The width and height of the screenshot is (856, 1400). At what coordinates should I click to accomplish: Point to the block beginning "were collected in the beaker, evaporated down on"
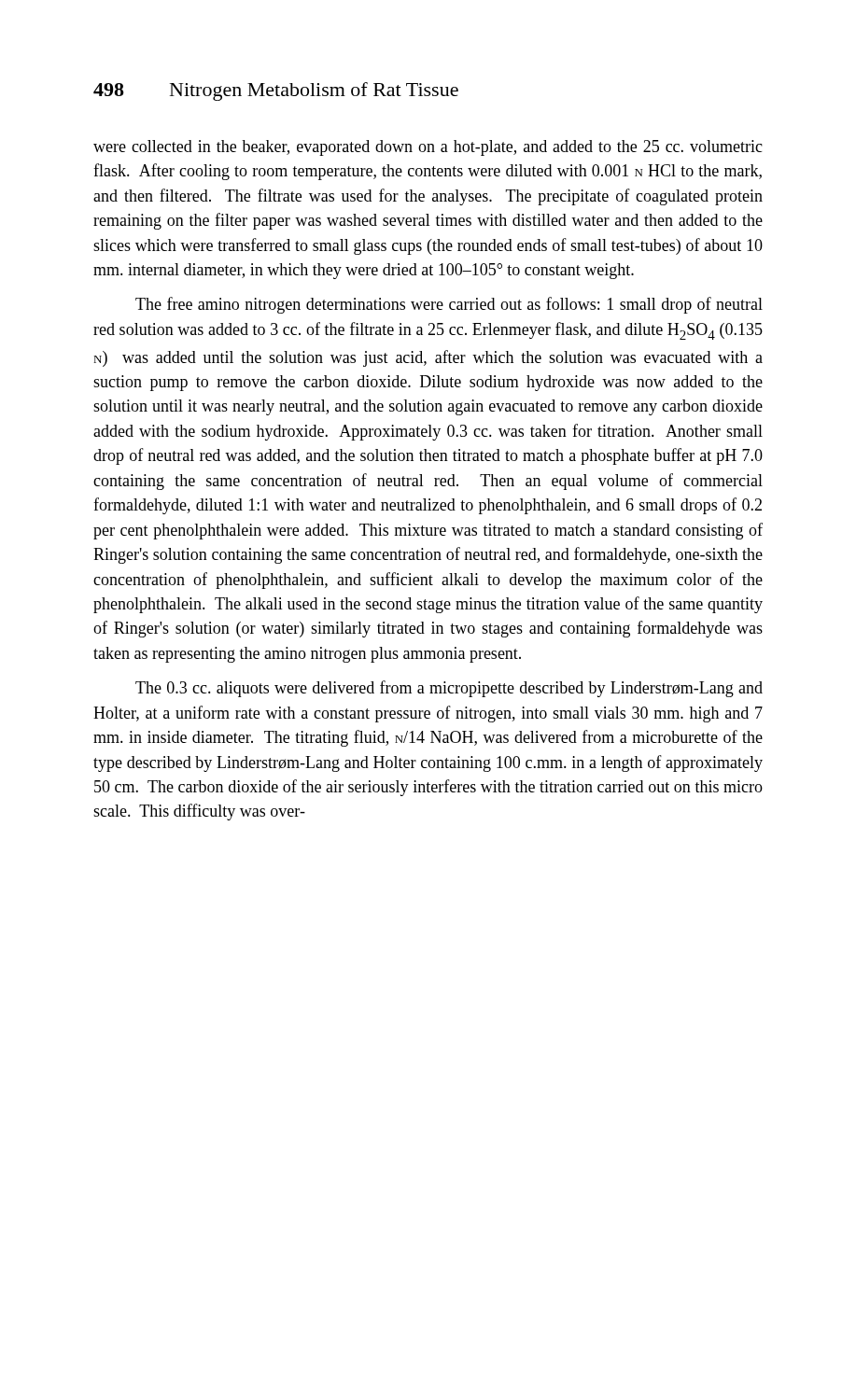click(x=428, y=208)
